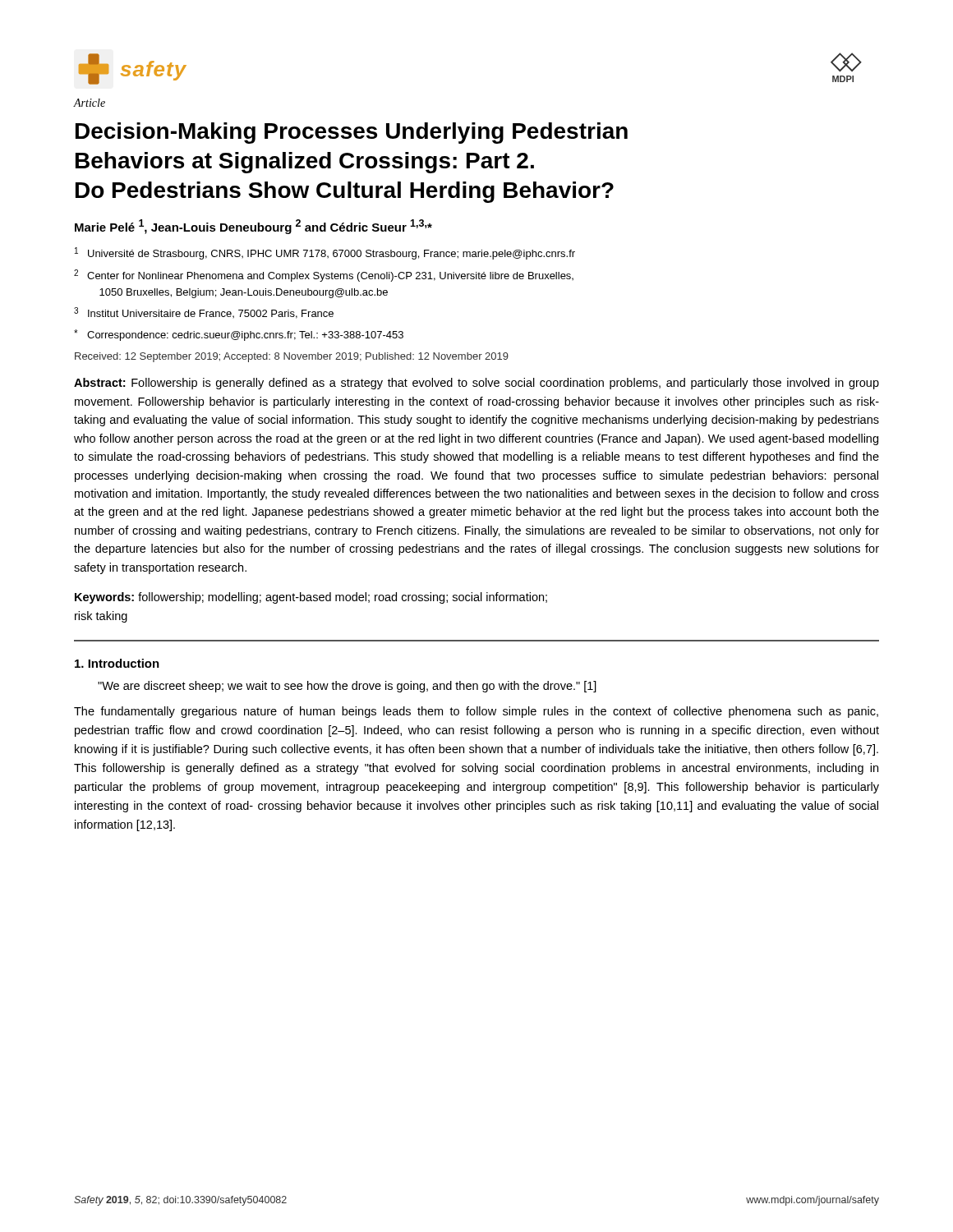Click the title that begins "Decision-Making Processes Underlying Pedestrian Behaviors at"
The image size is (953, 1232).
pos(351,160)
